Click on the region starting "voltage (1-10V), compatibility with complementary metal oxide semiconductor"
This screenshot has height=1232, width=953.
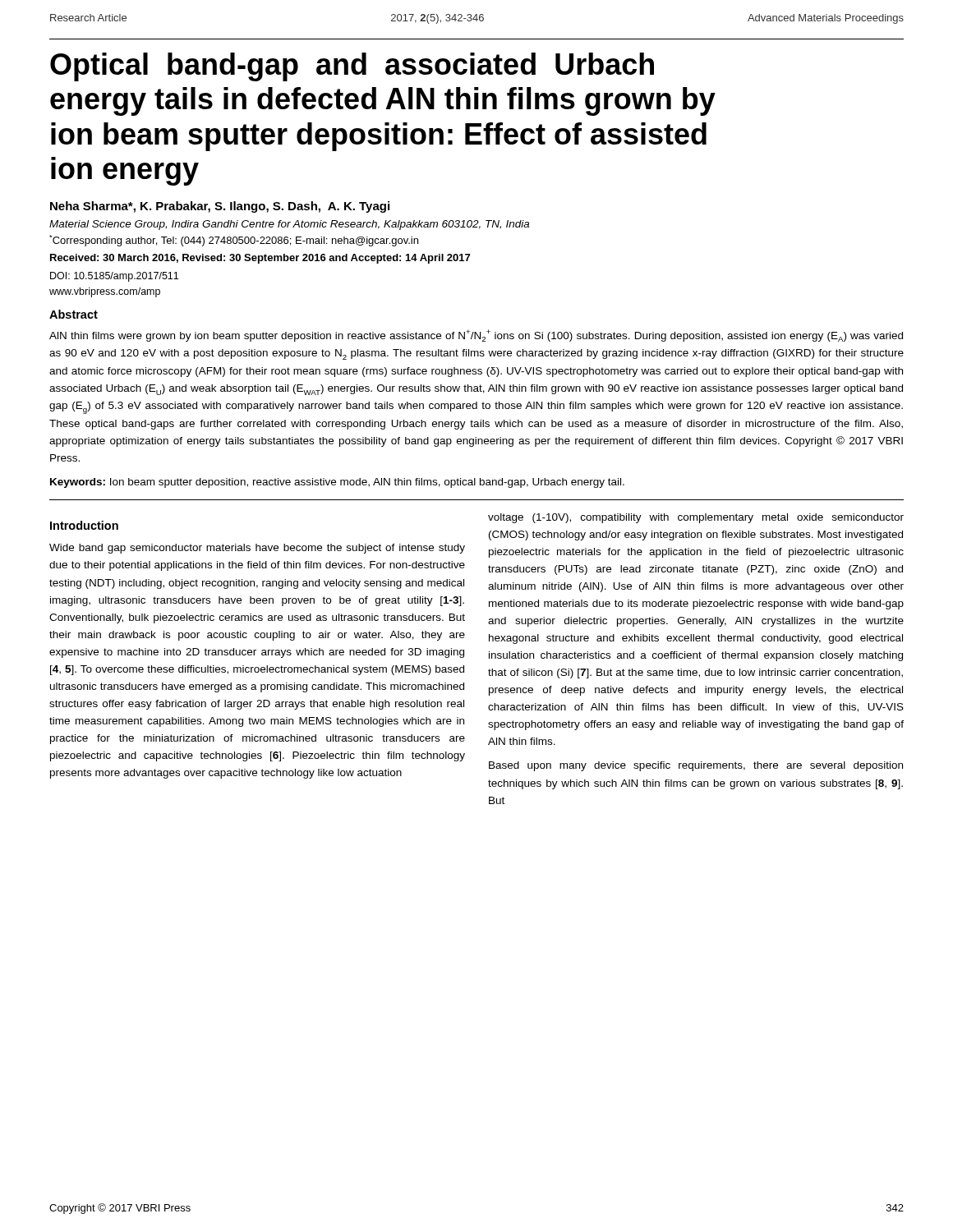click(696, 658)
